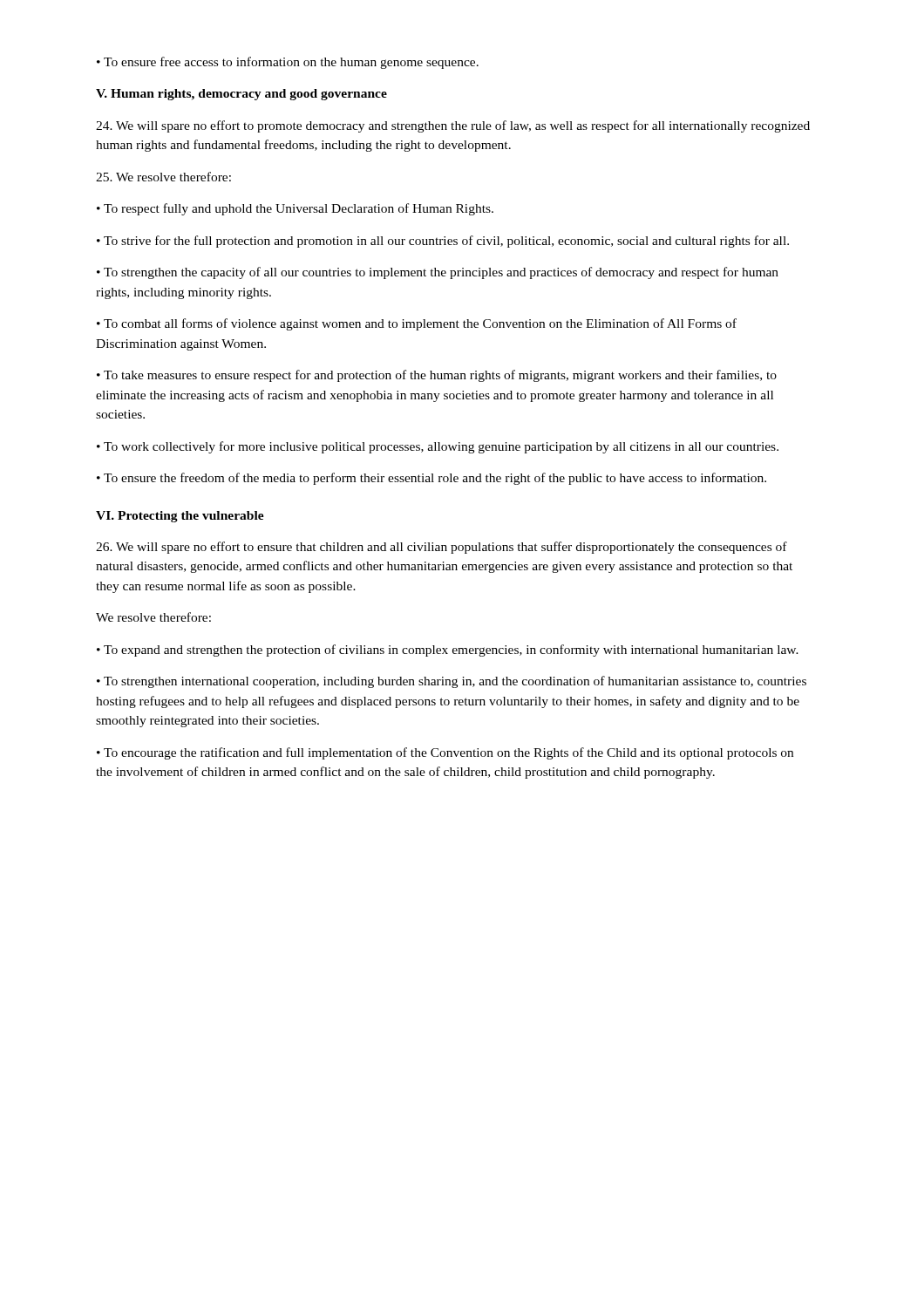Find the text block that says "We will spare no effort to ensure"
Screen dimensions: 1308x924
(444, 566)
